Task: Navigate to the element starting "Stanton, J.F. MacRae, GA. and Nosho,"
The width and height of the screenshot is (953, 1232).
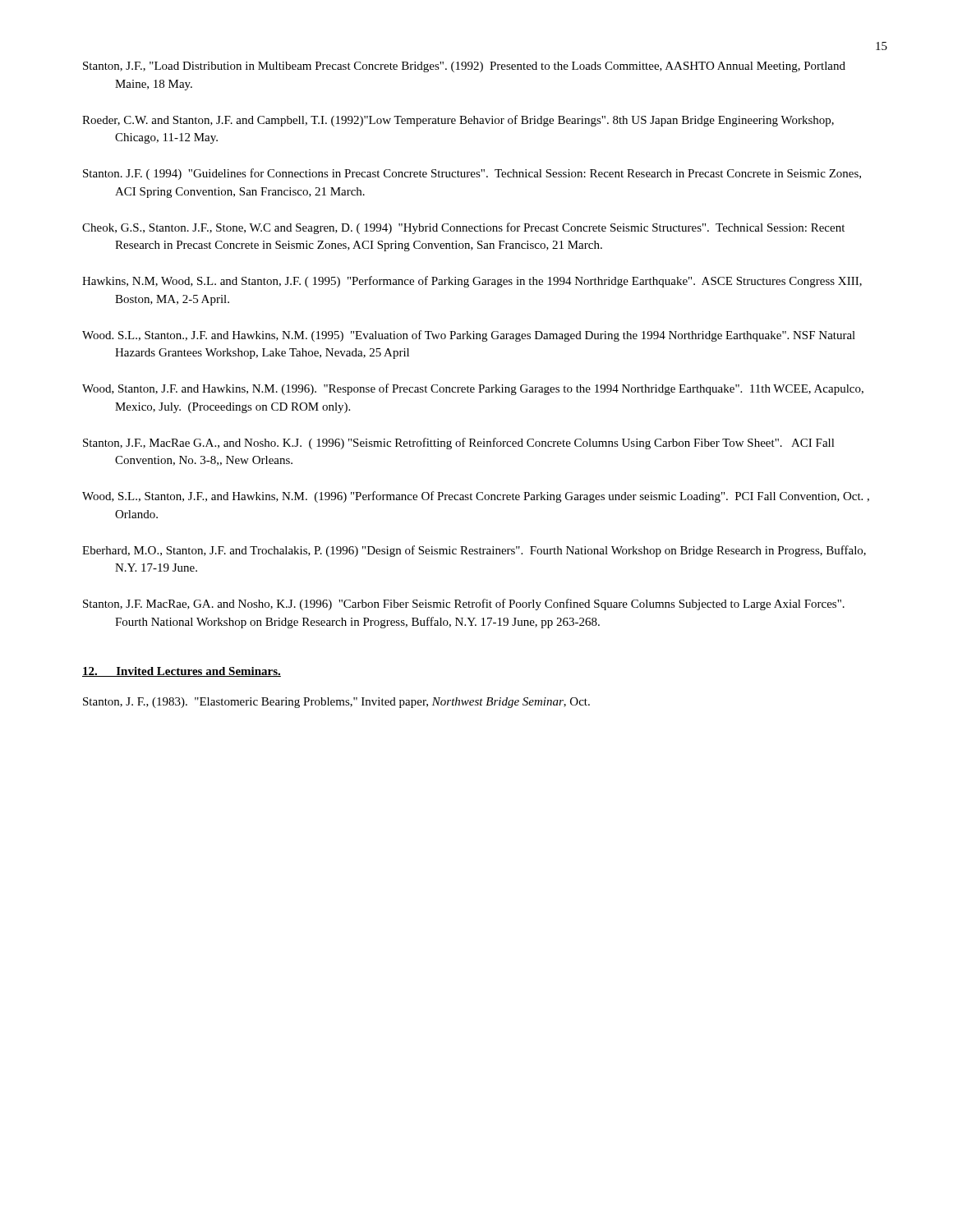Action: (x=465, y=613)
